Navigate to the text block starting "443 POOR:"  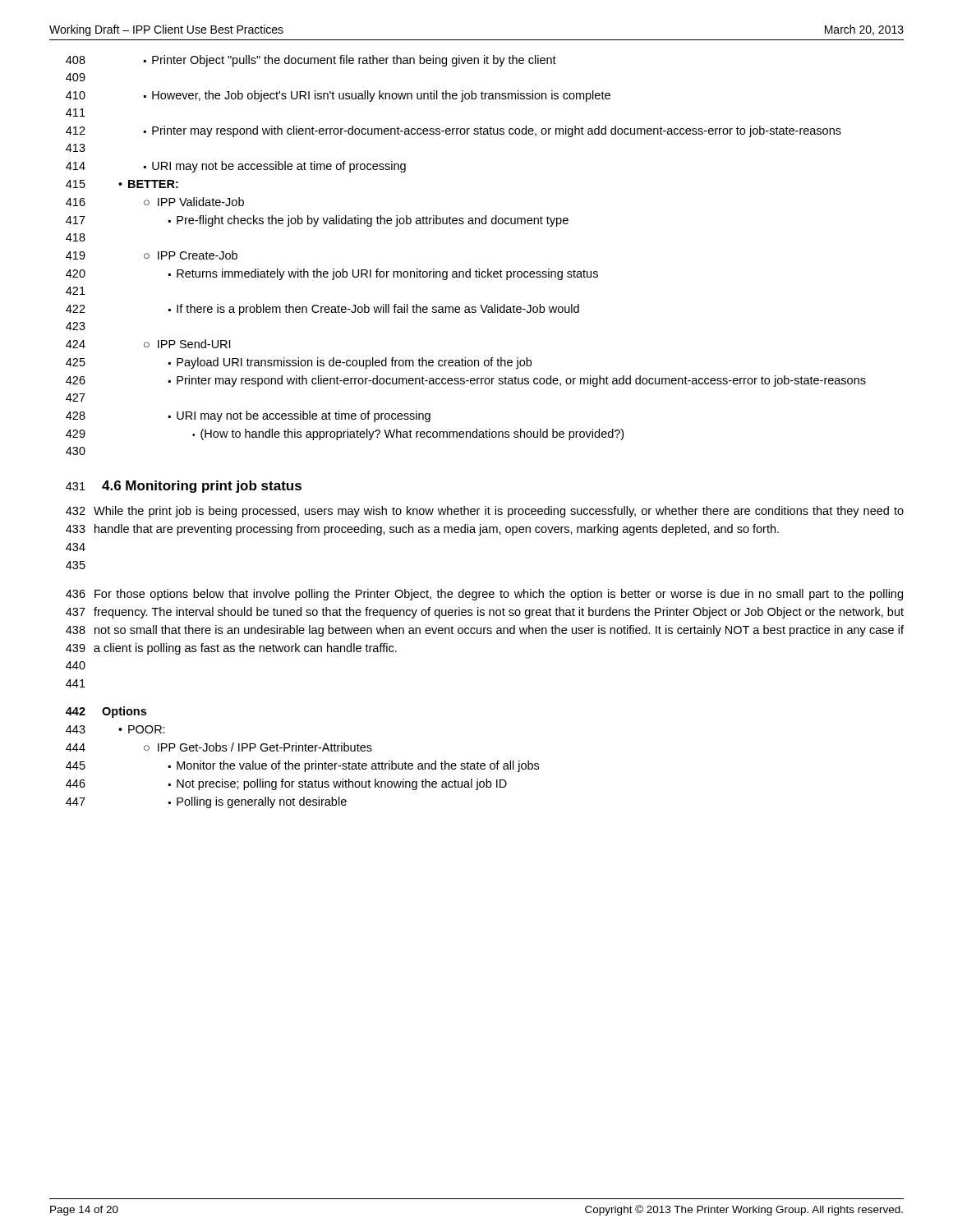coord(115,729)
